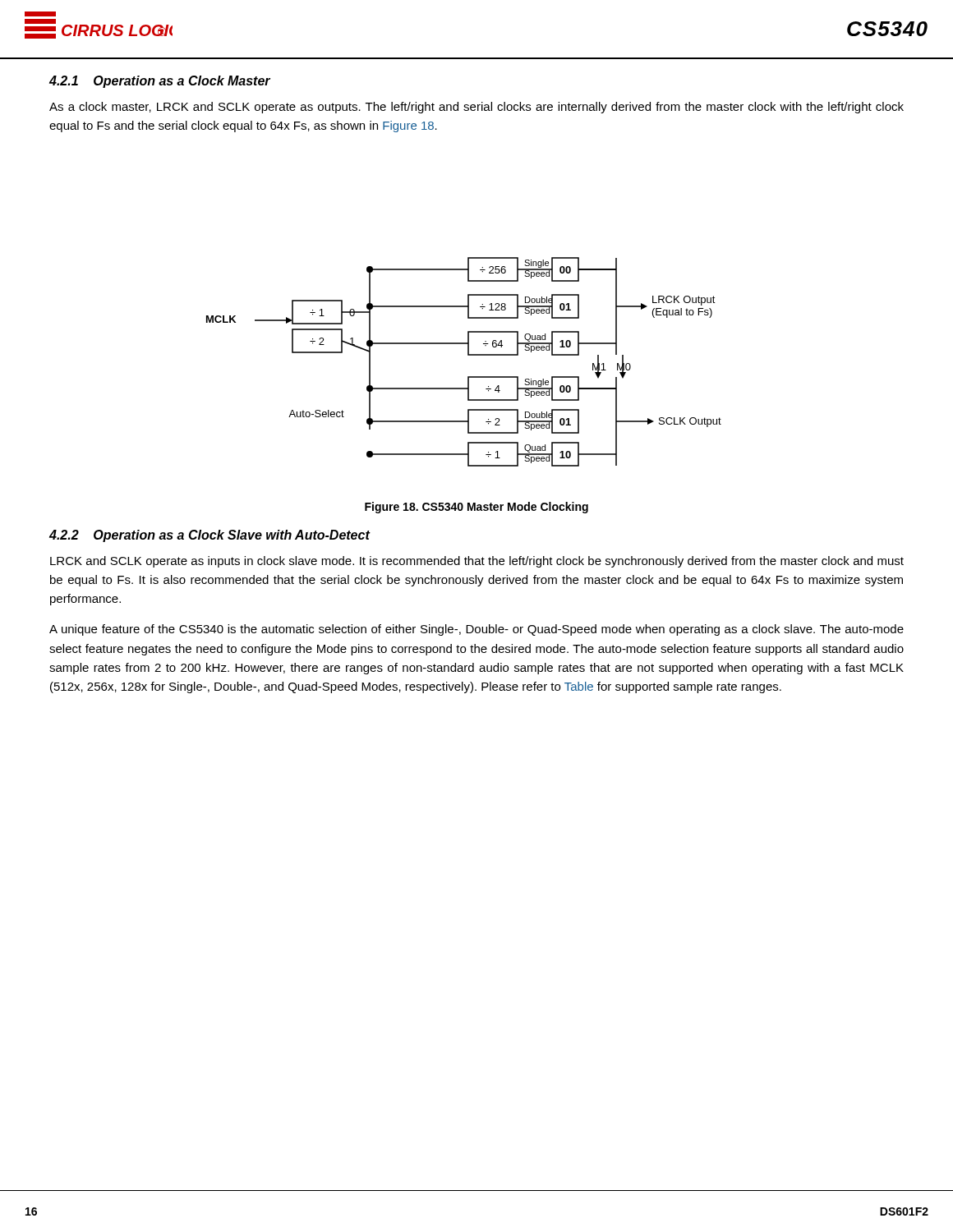This screenshot has width=953, height=1232.
Task: Find the block starting "4.2.2 Operation as a Clock Slave with Auto-Detect"
Action: 209,535
